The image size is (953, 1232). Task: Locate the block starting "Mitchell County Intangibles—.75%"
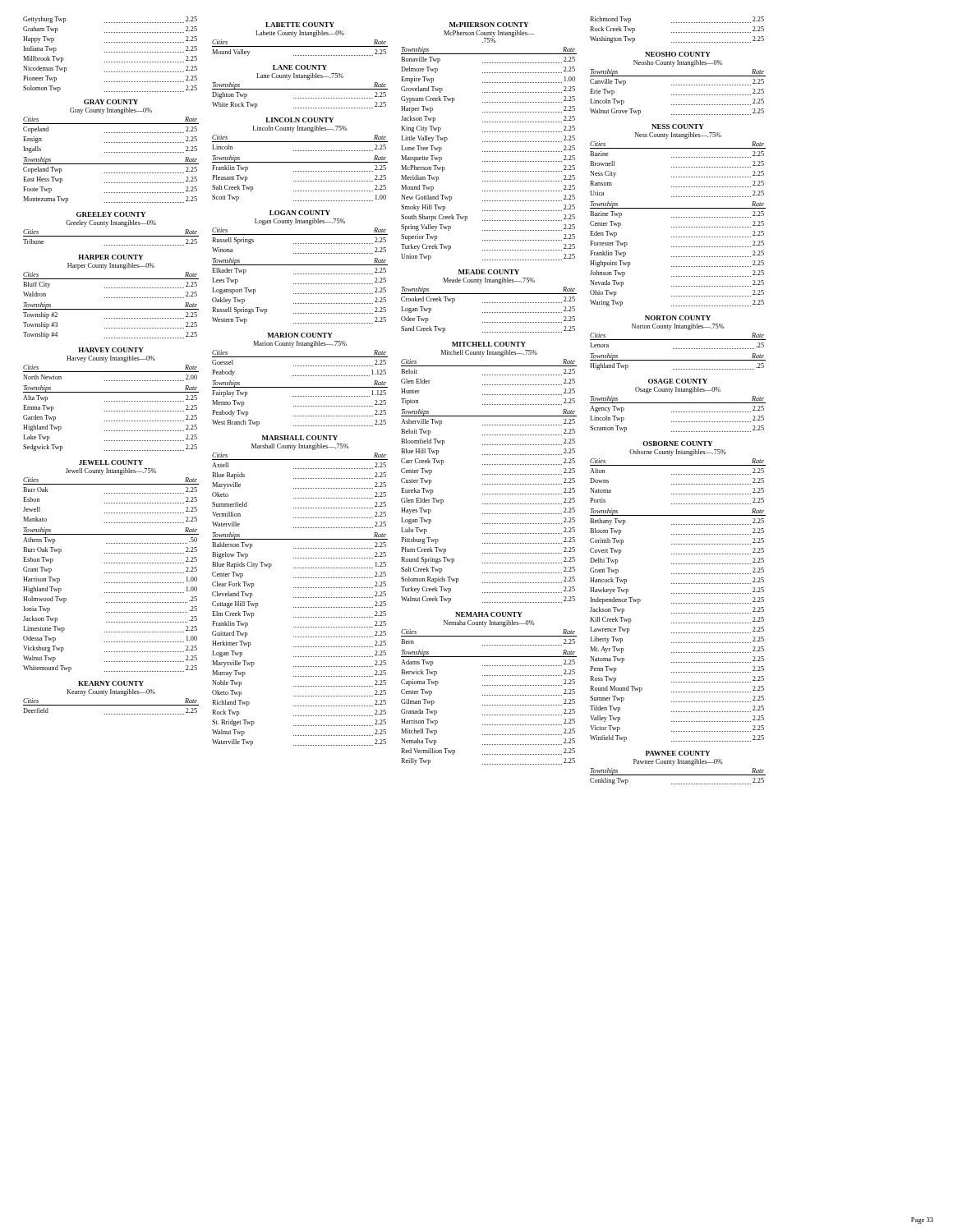[x=489, y=353]
